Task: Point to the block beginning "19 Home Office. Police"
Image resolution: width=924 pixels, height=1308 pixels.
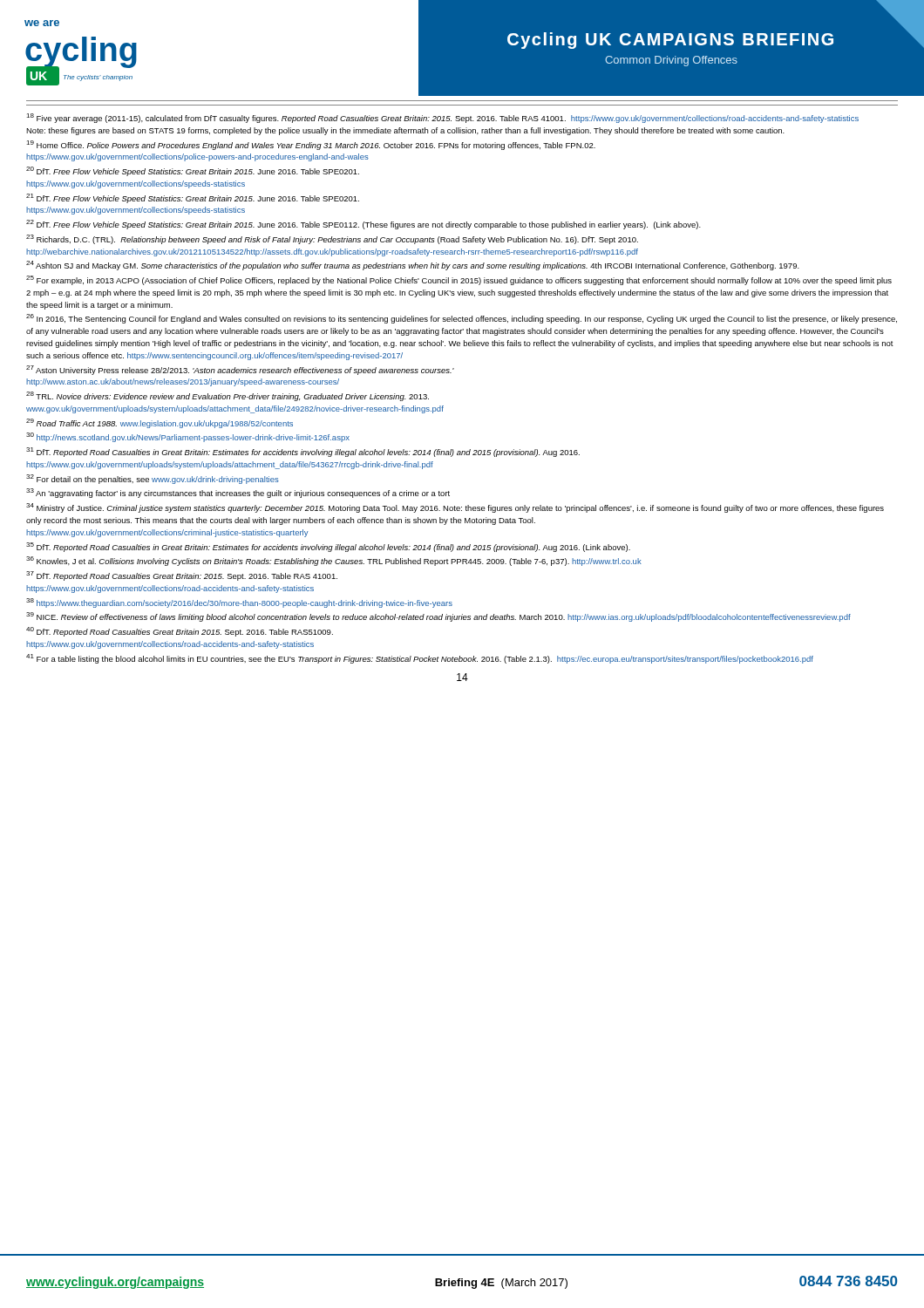Action: pos(311,150)
